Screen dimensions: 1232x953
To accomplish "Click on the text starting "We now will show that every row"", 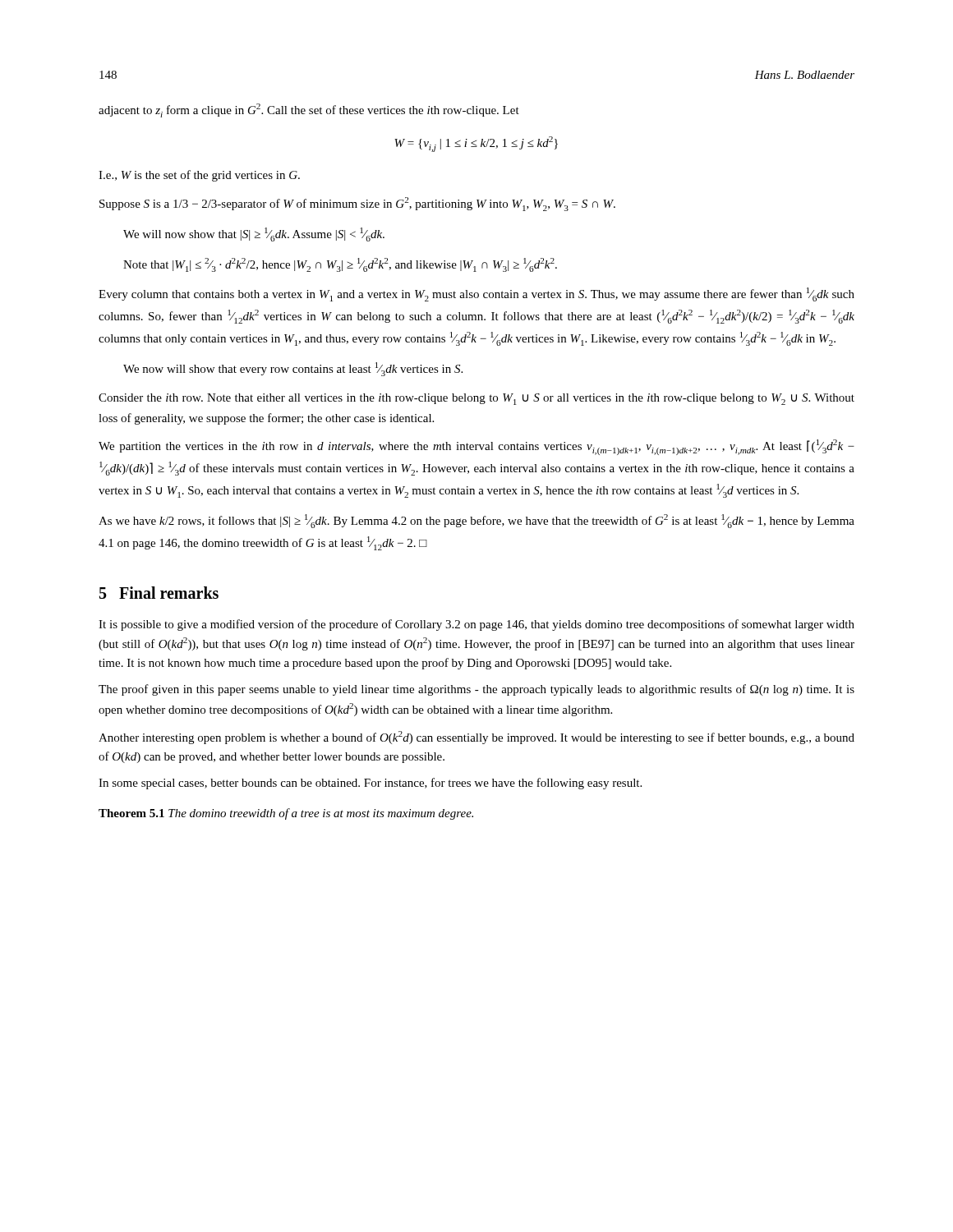I will (x=293, y=369).
